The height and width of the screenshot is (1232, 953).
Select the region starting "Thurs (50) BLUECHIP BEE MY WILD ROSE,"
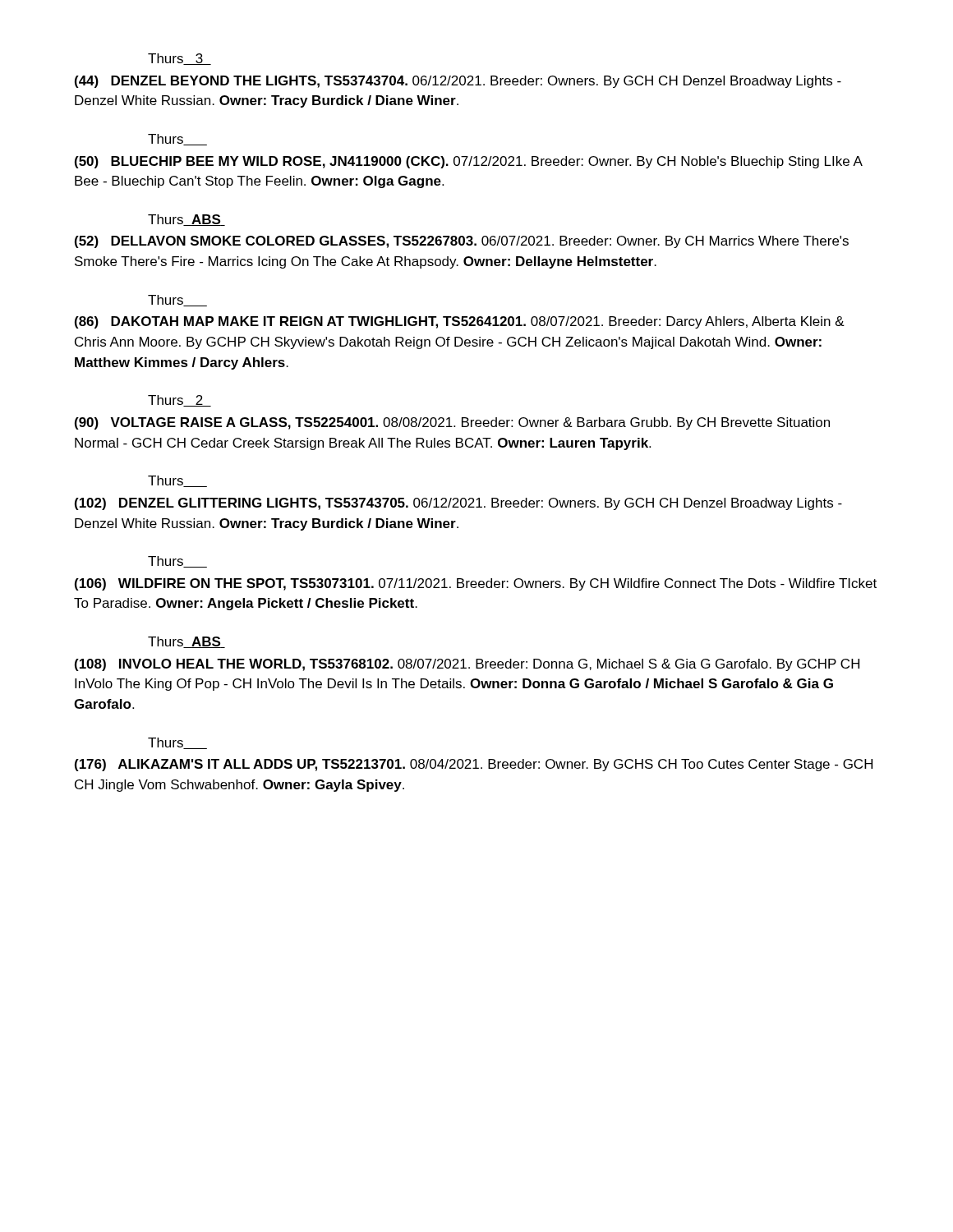(476, 159)
